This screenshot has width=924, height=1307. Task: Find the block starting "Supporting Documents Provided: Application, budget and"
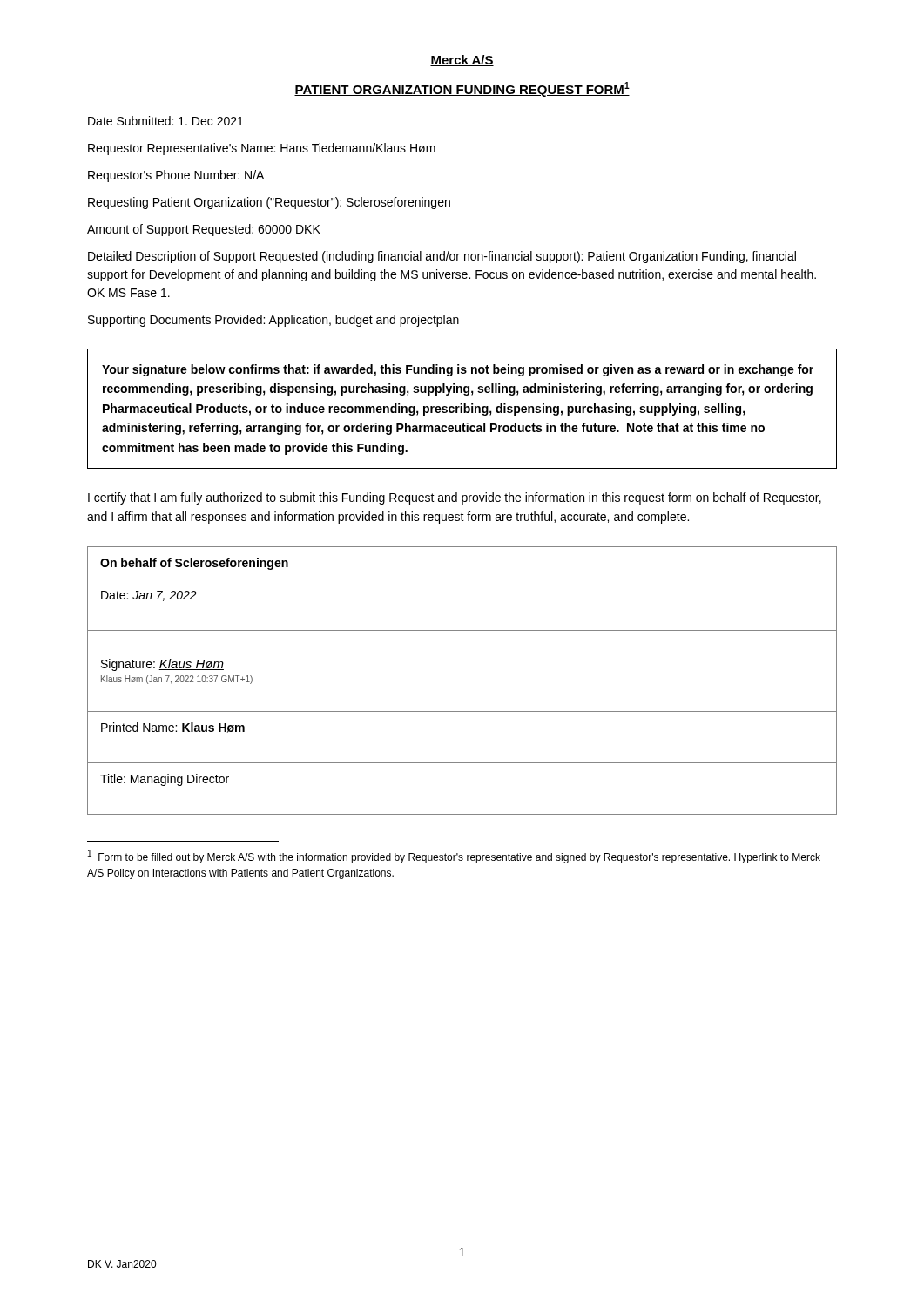[273, 320]
